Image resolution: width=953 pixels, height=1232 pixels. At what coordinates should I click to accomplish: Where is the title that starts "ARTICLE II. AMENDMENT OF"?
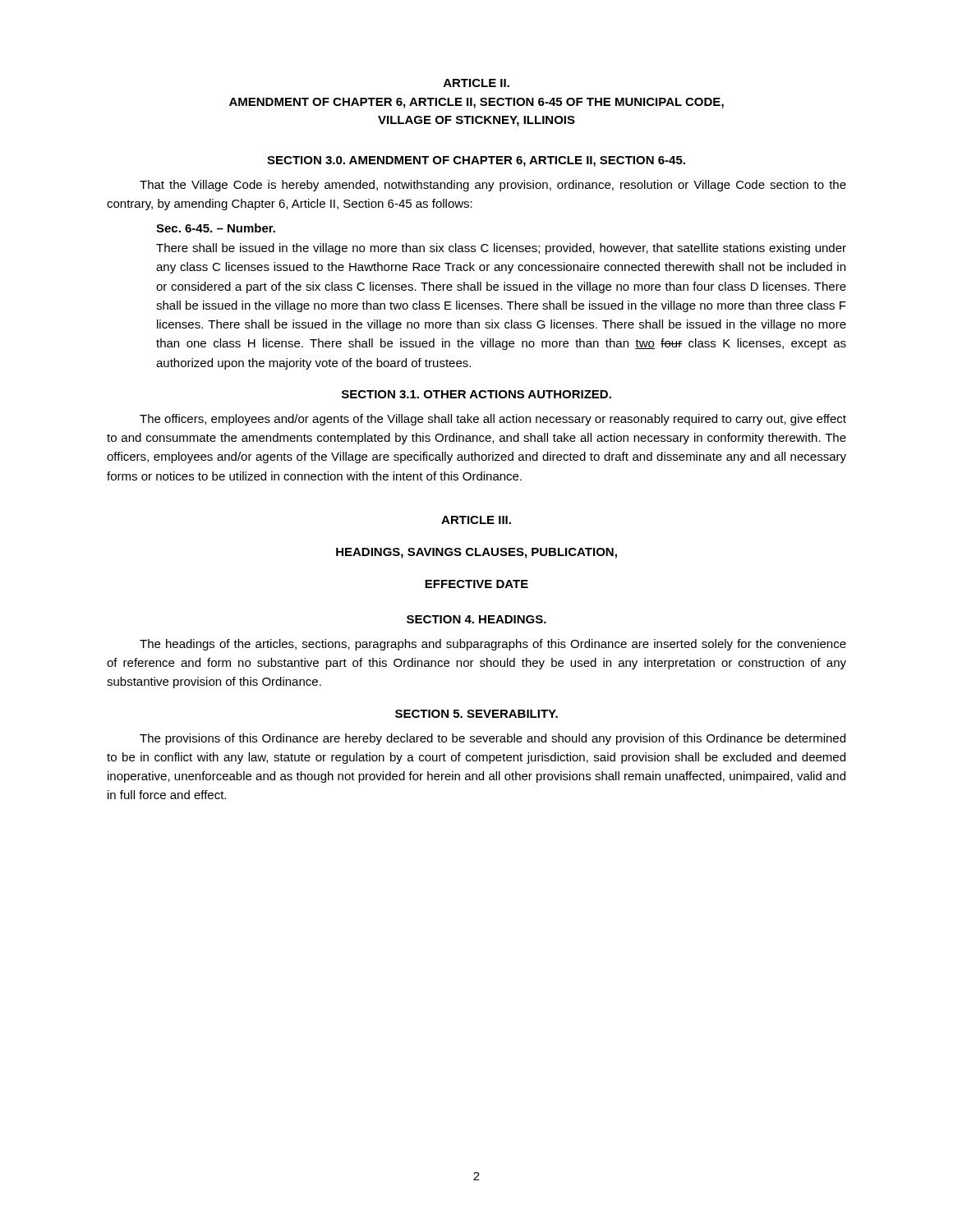476,102
